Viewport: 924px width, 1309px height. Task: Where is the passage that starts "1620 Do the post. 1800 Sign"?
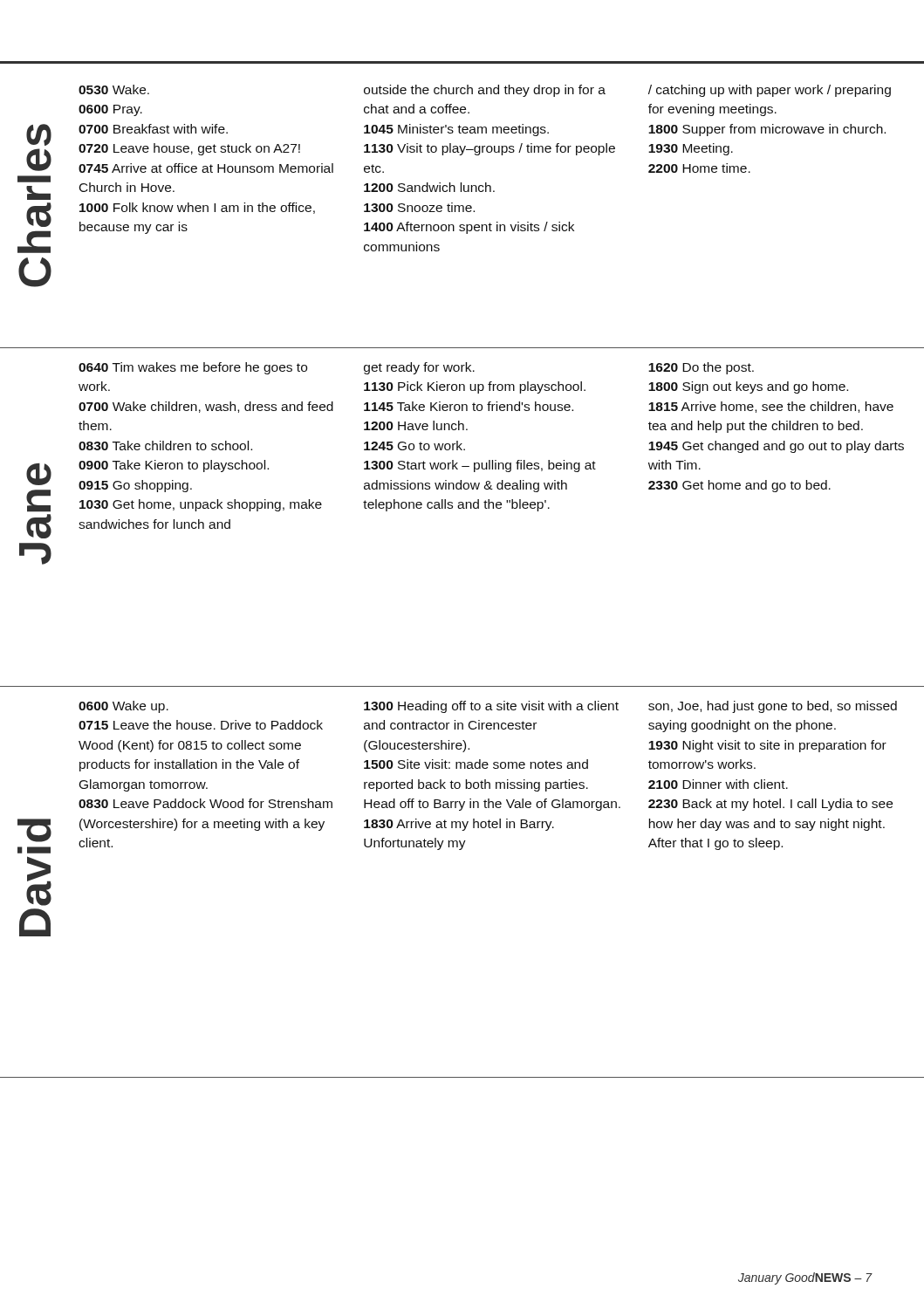[x=776, y=426]
